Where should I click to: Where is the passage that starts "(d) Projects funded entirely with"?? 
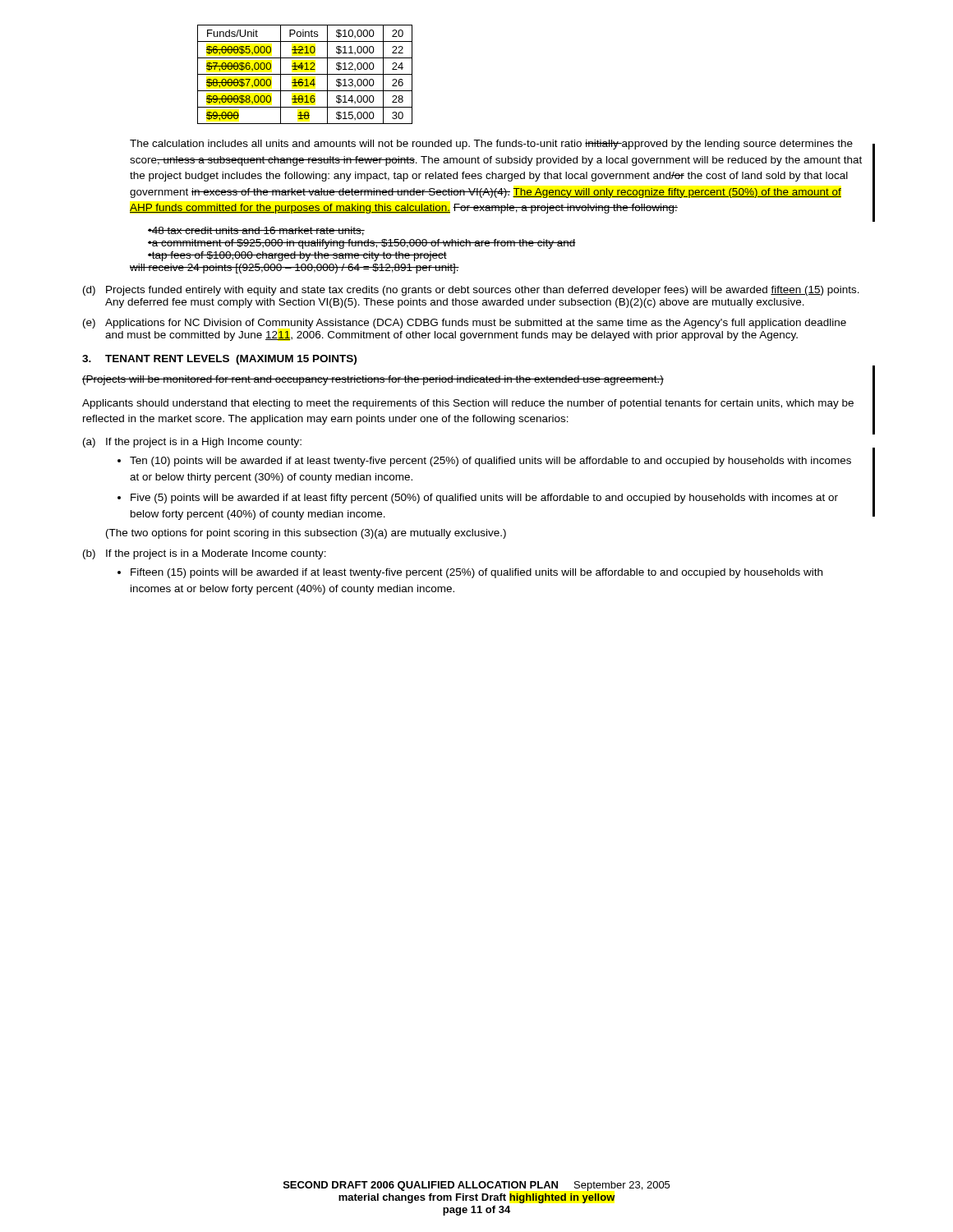472,296
